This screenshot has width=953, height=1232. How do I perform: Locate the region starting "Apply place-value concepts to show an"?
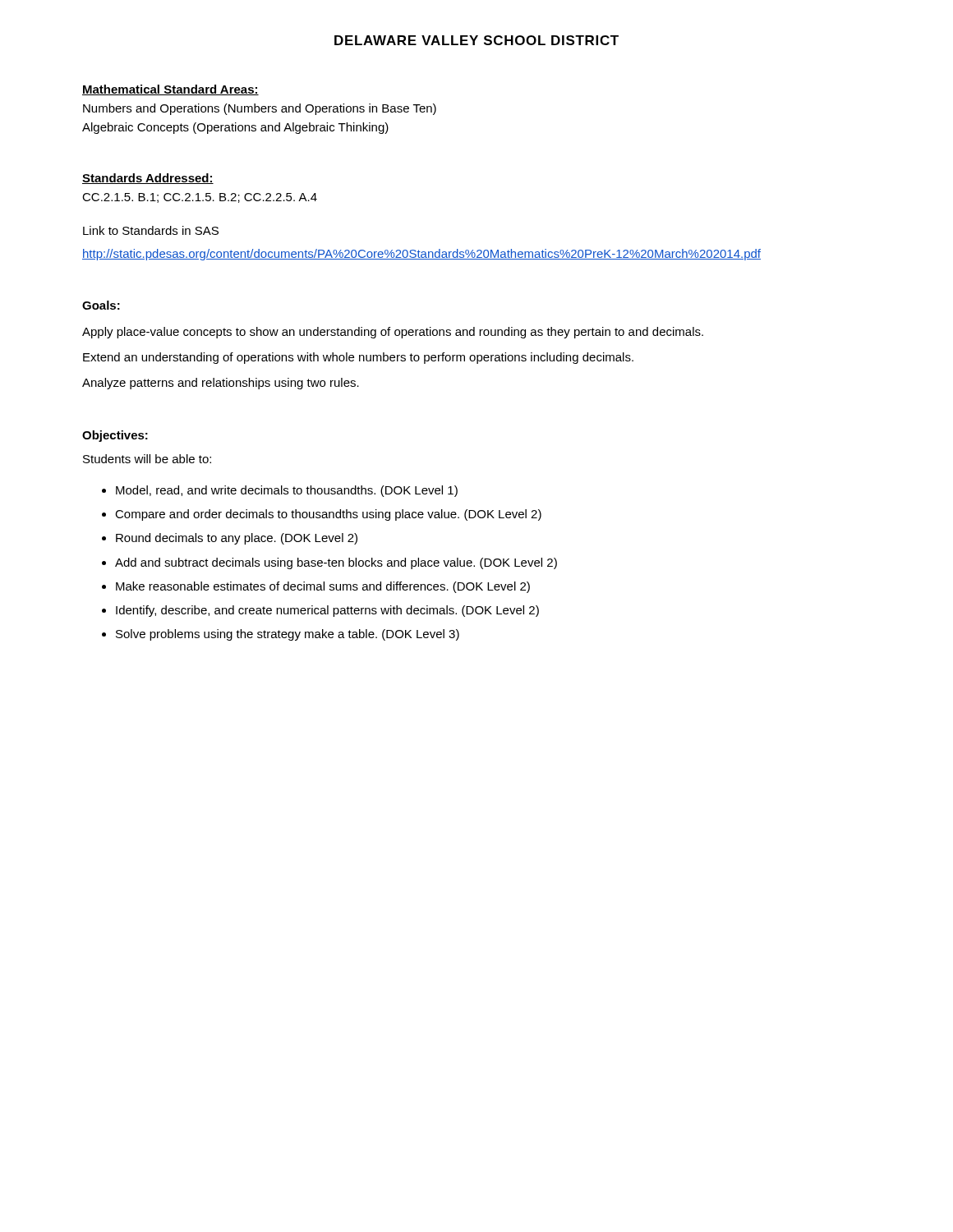393,331
